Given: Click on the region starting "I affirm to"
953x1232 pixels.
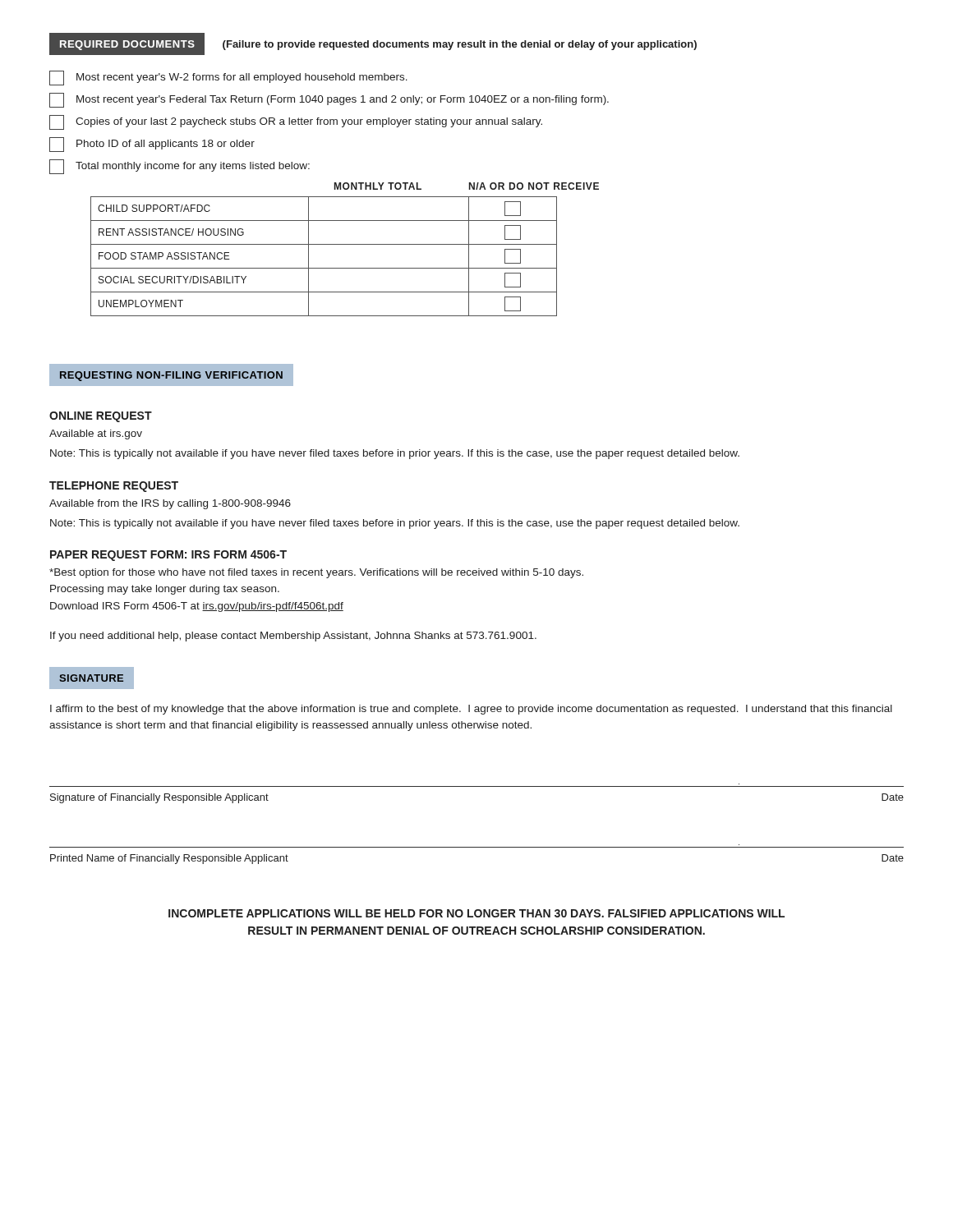Looking at the screenshot, I should [471, 717].
